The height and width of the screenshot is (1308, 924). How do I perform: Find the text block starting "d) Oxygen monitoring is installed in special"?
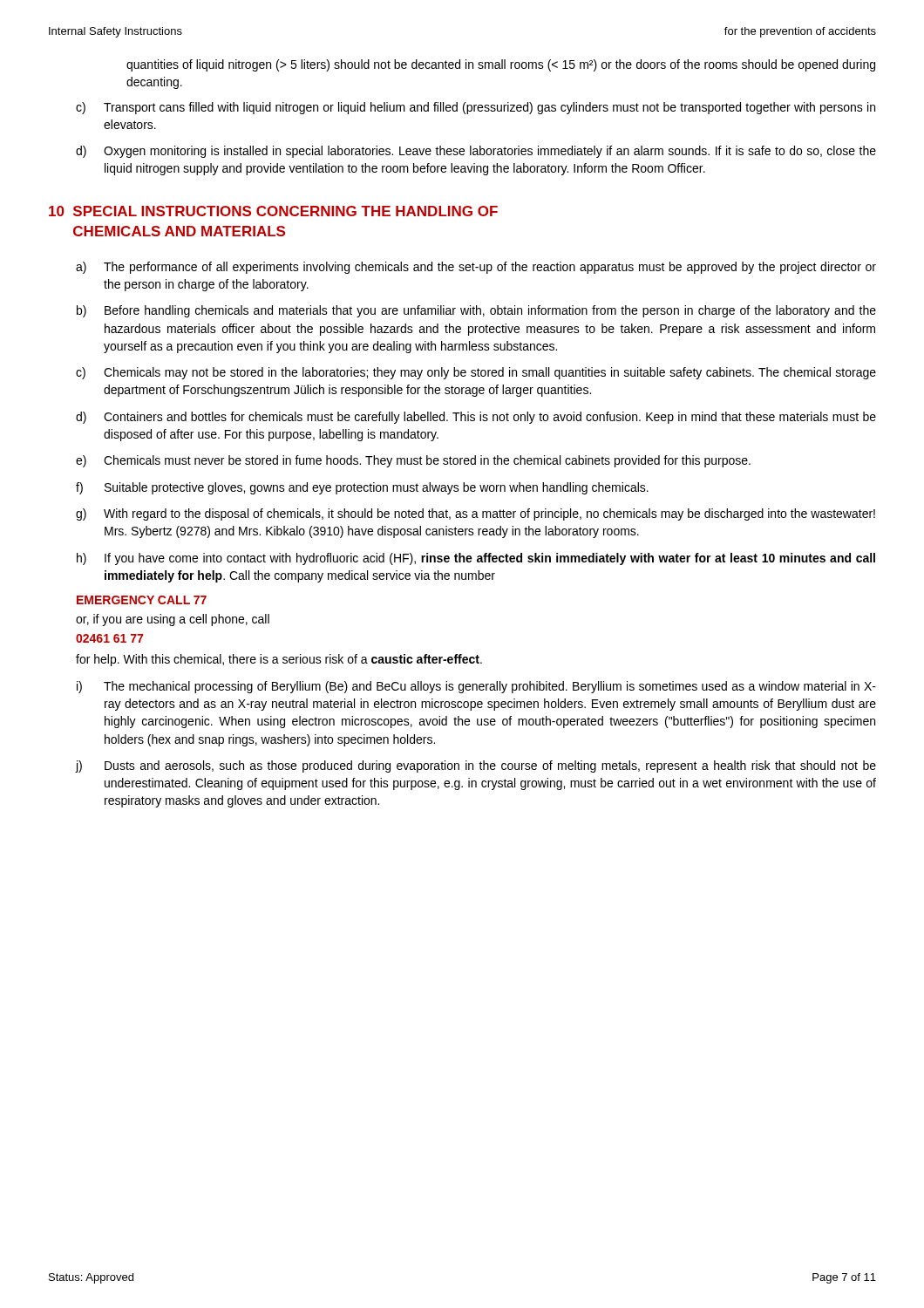pyautogui.click(x=476, y=160)
